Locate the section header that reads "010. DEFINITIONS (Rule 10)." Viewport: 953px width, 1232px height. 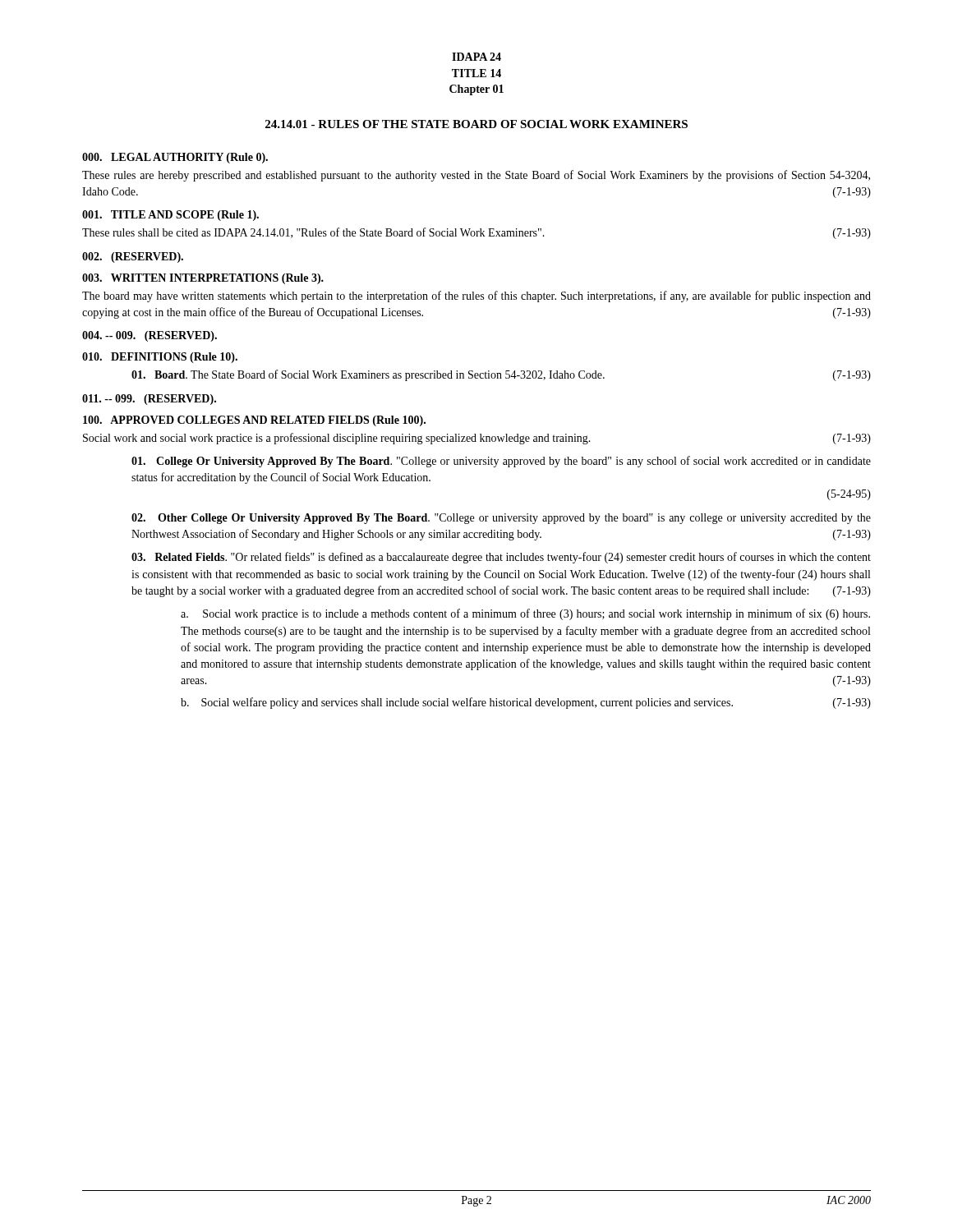click(160, 357)
